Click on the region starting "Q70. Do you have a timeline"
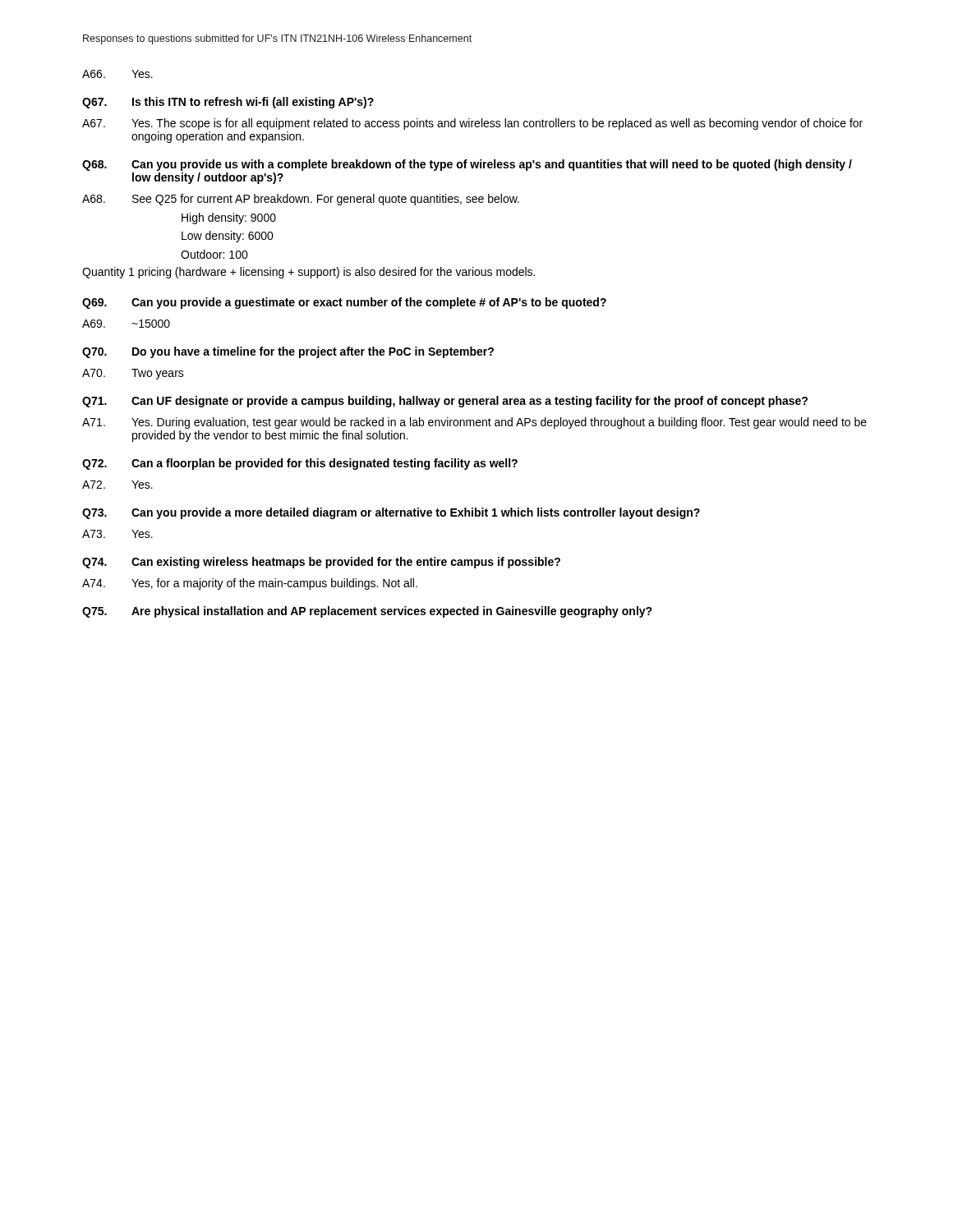953x1232 pixels. point(476,352)
